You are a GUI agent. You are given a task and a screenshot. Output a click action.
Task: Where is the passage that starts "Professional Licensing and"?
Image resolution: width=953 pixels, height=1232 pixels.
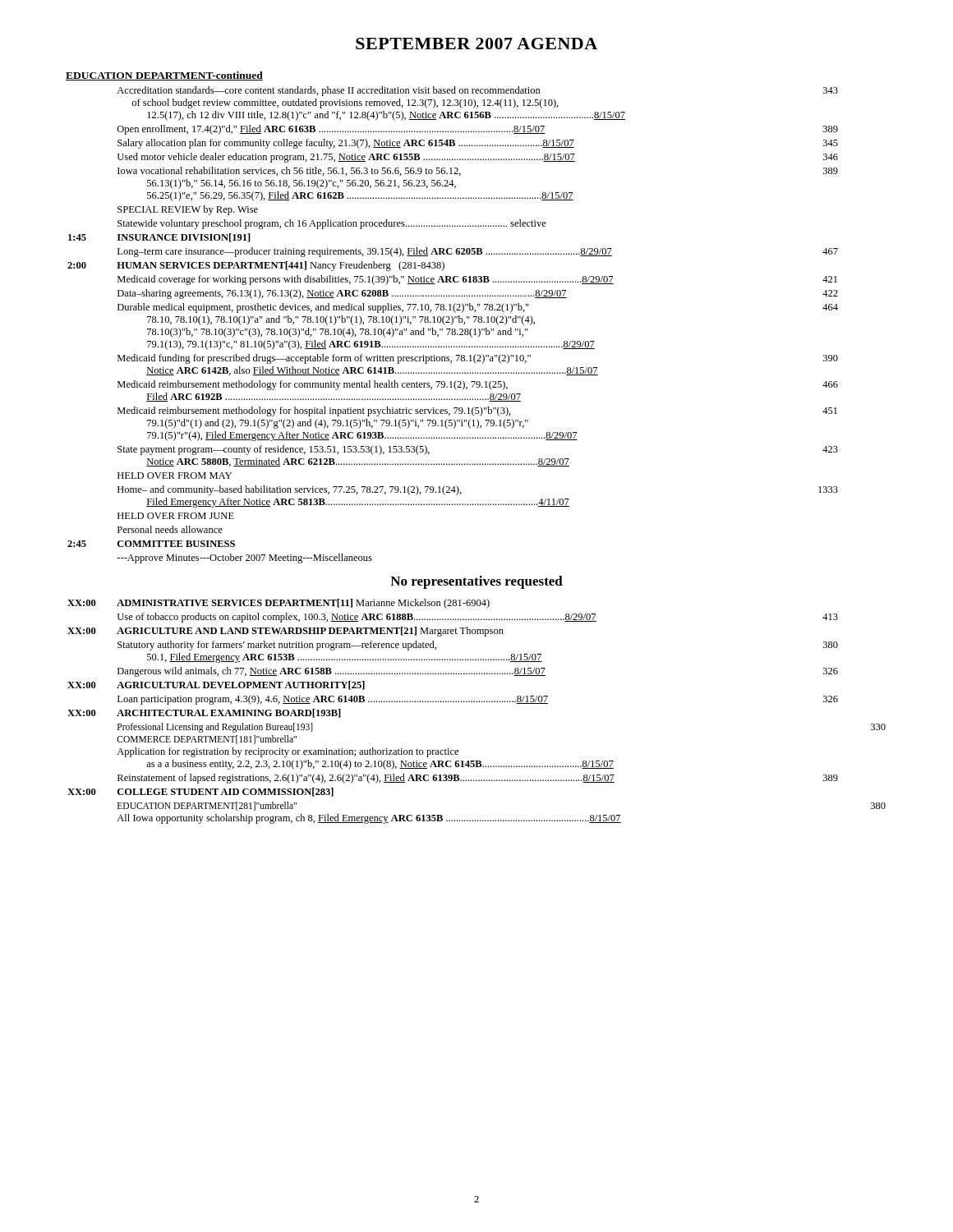tap(213, 727)
